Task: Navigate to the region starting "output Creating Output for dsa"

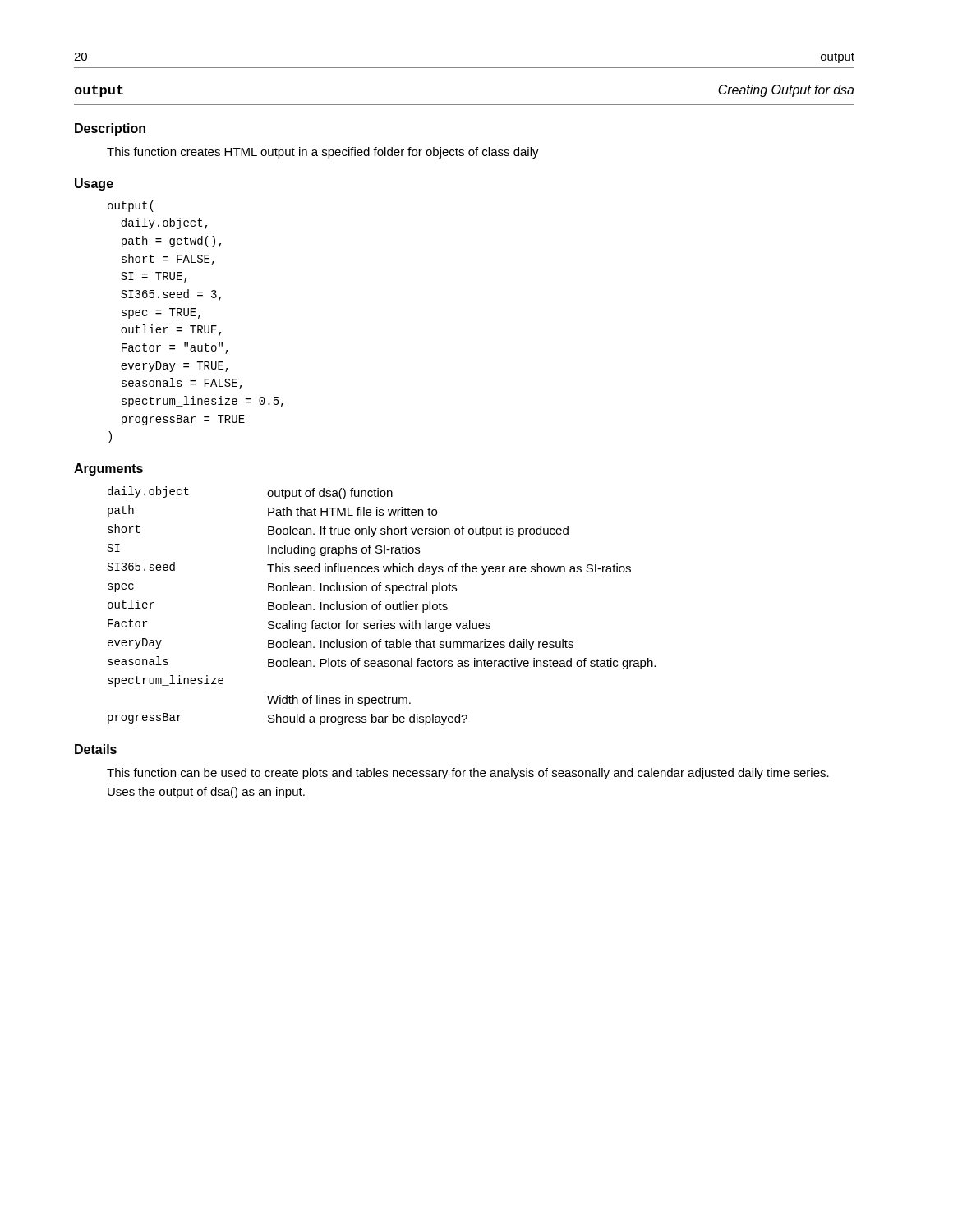Action: (x=95, y=91)
